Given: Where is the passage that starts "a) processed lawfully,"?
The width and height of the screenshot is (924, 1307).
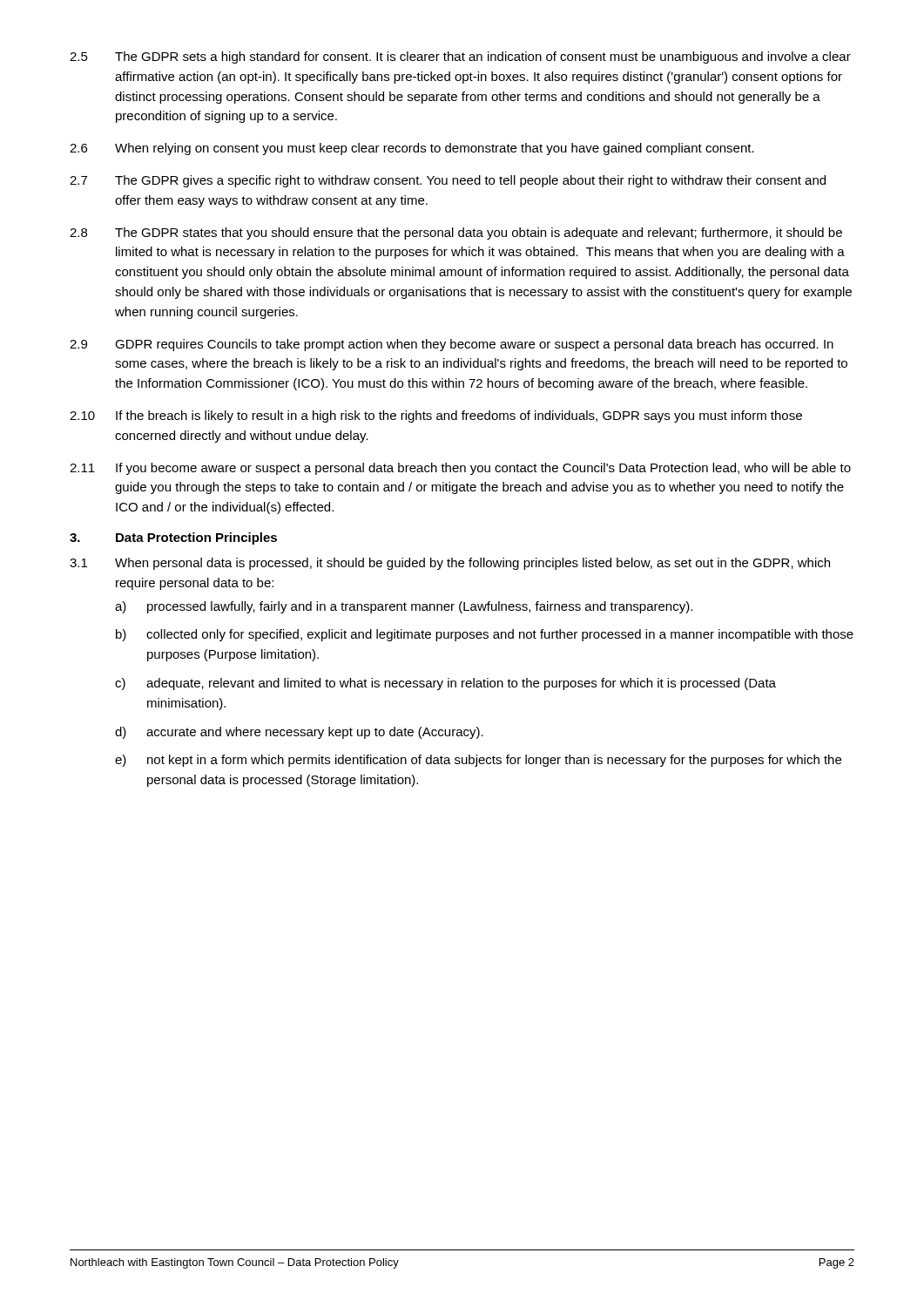Looking at the screenshot, I should coord(485,606).
